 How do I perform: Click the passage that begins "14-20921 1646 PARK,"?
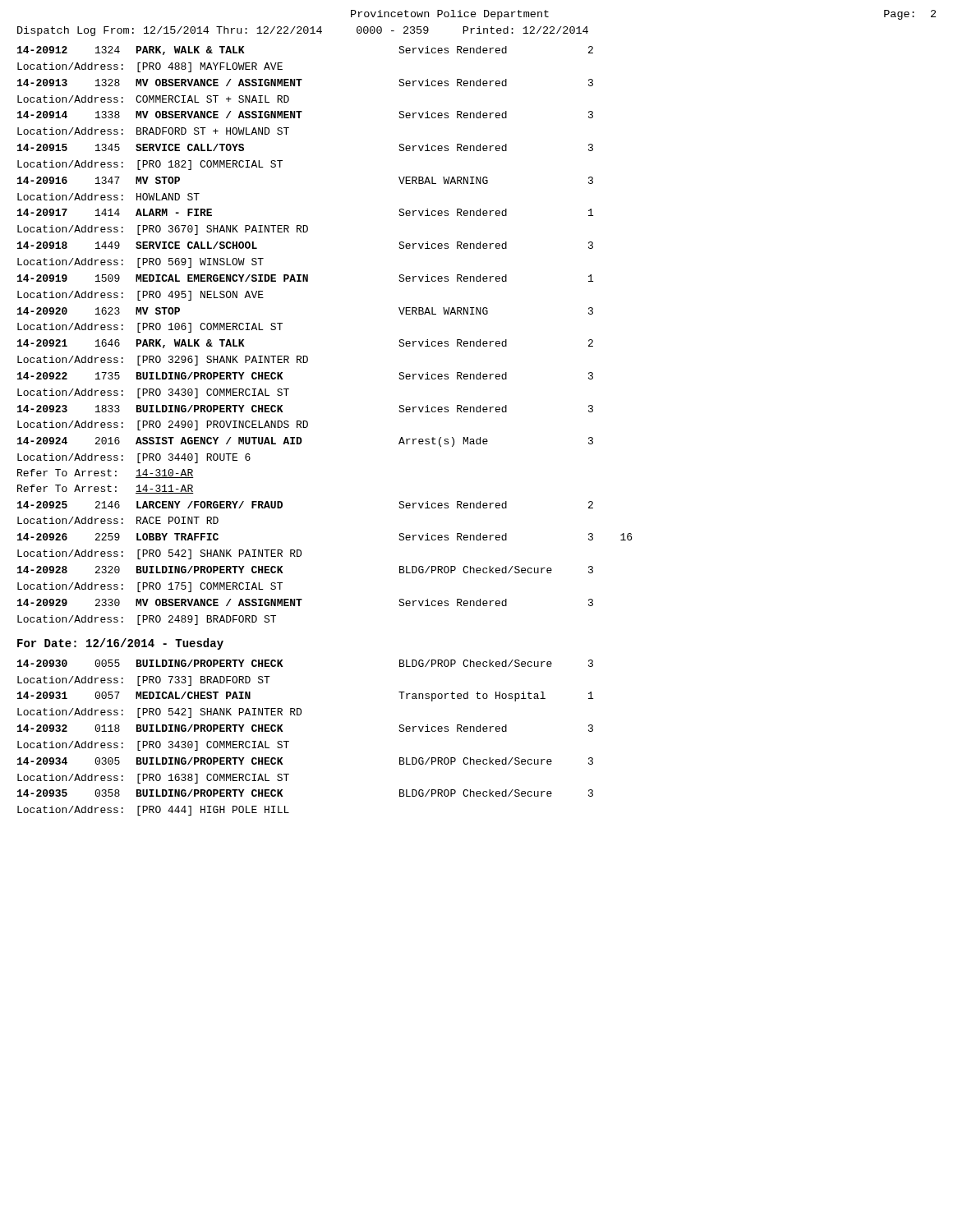coord(476,352)
